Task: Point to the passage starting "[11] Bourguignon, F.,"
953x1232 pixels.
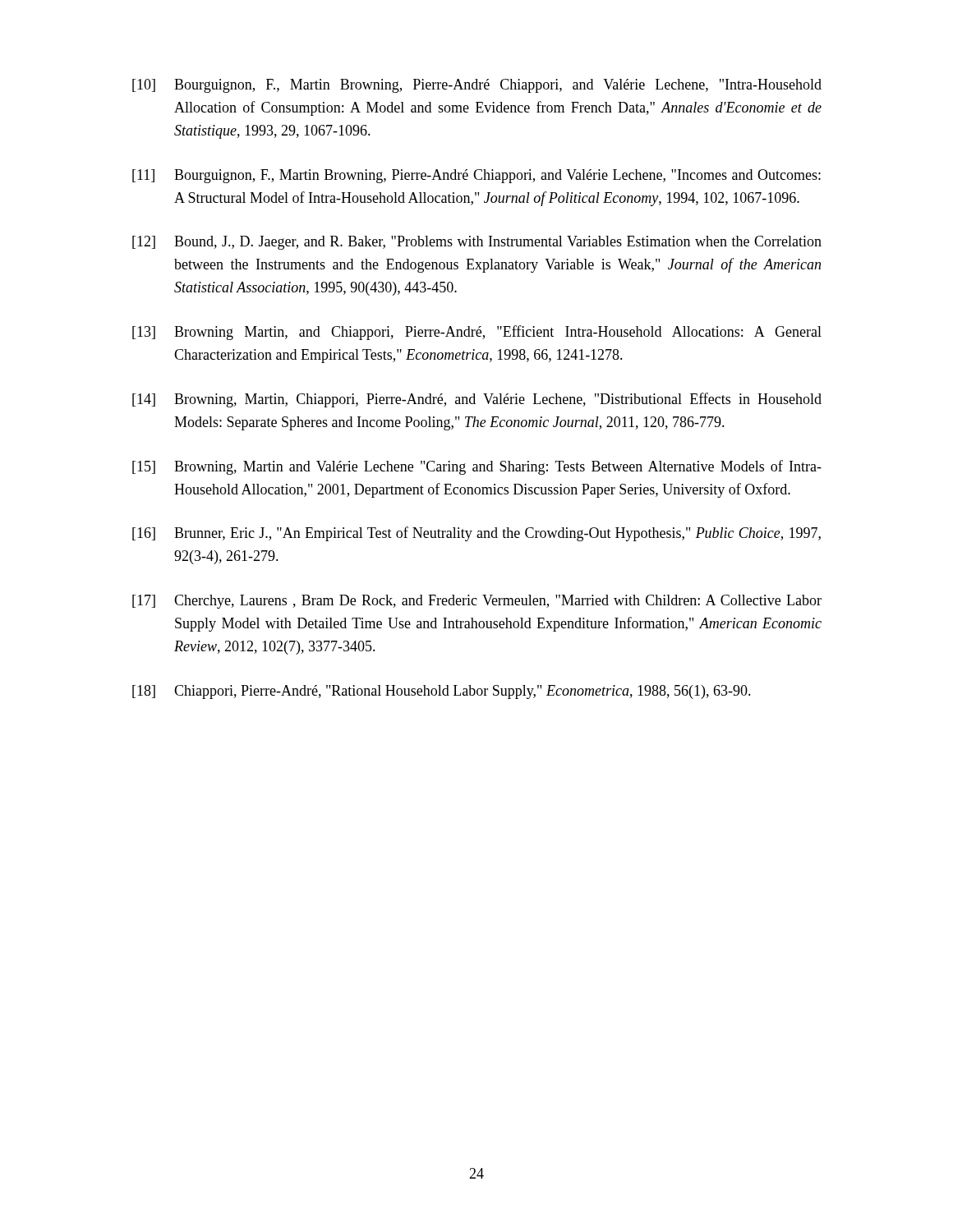Action: [x=476, y=187]
